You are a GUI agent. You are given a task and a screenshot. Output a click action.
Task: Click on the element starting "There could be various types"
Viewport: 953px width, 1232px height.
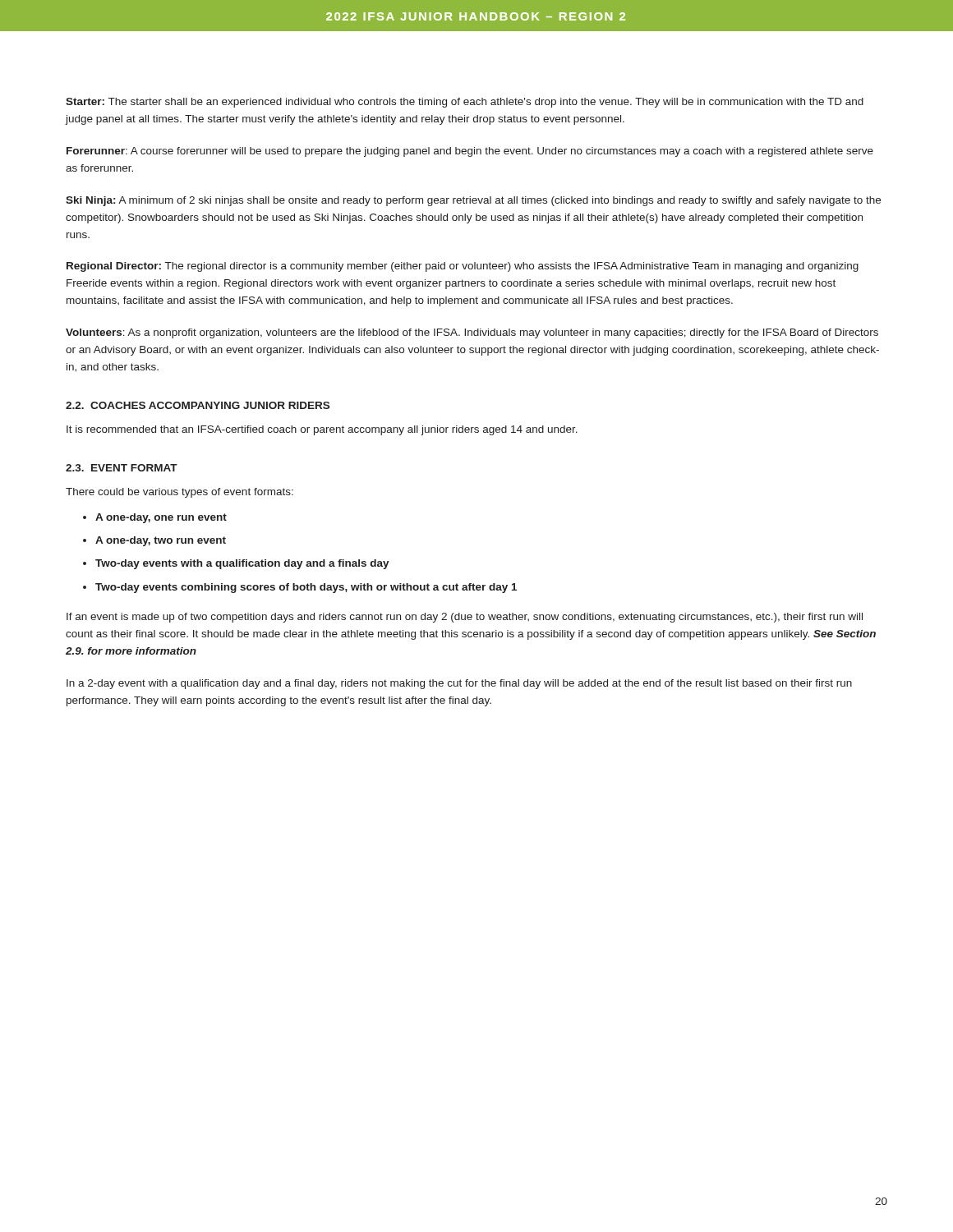coord(180,491)
